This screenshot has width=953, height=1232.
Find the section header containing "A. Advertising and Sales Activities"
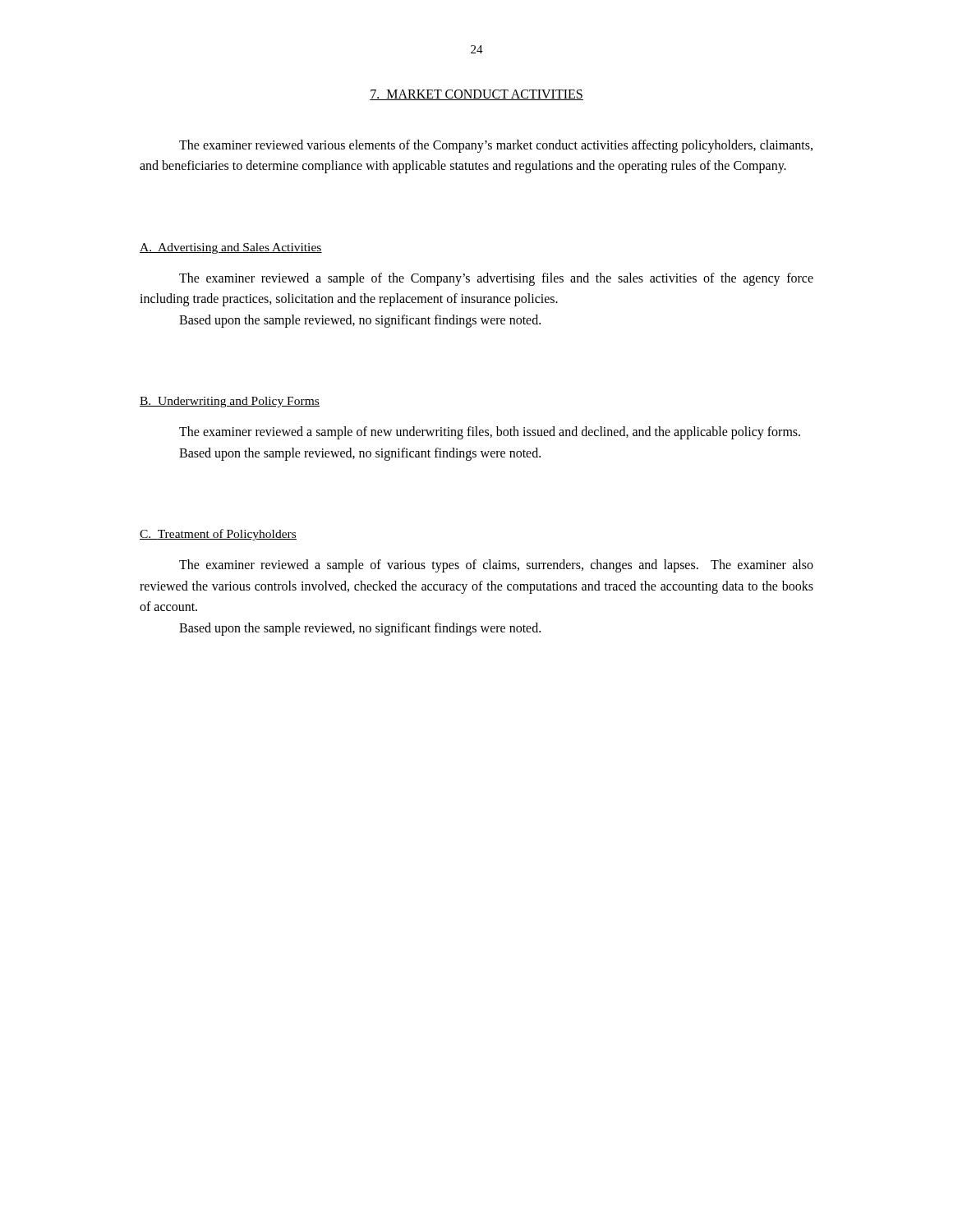(x=231, y=247)
